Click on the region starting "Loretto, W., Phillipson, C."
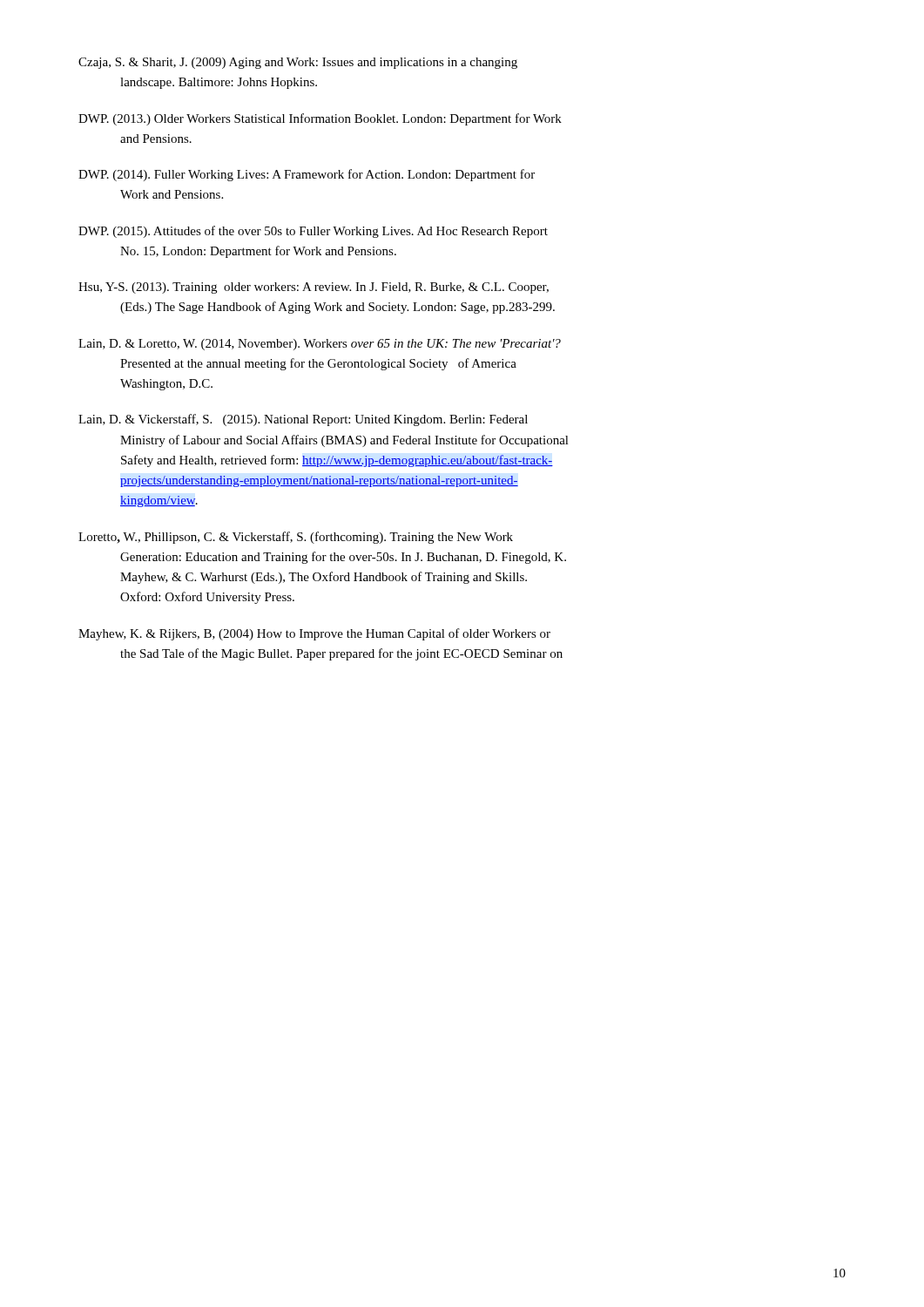The image size is (924, 1307). [x=462, y=567]
